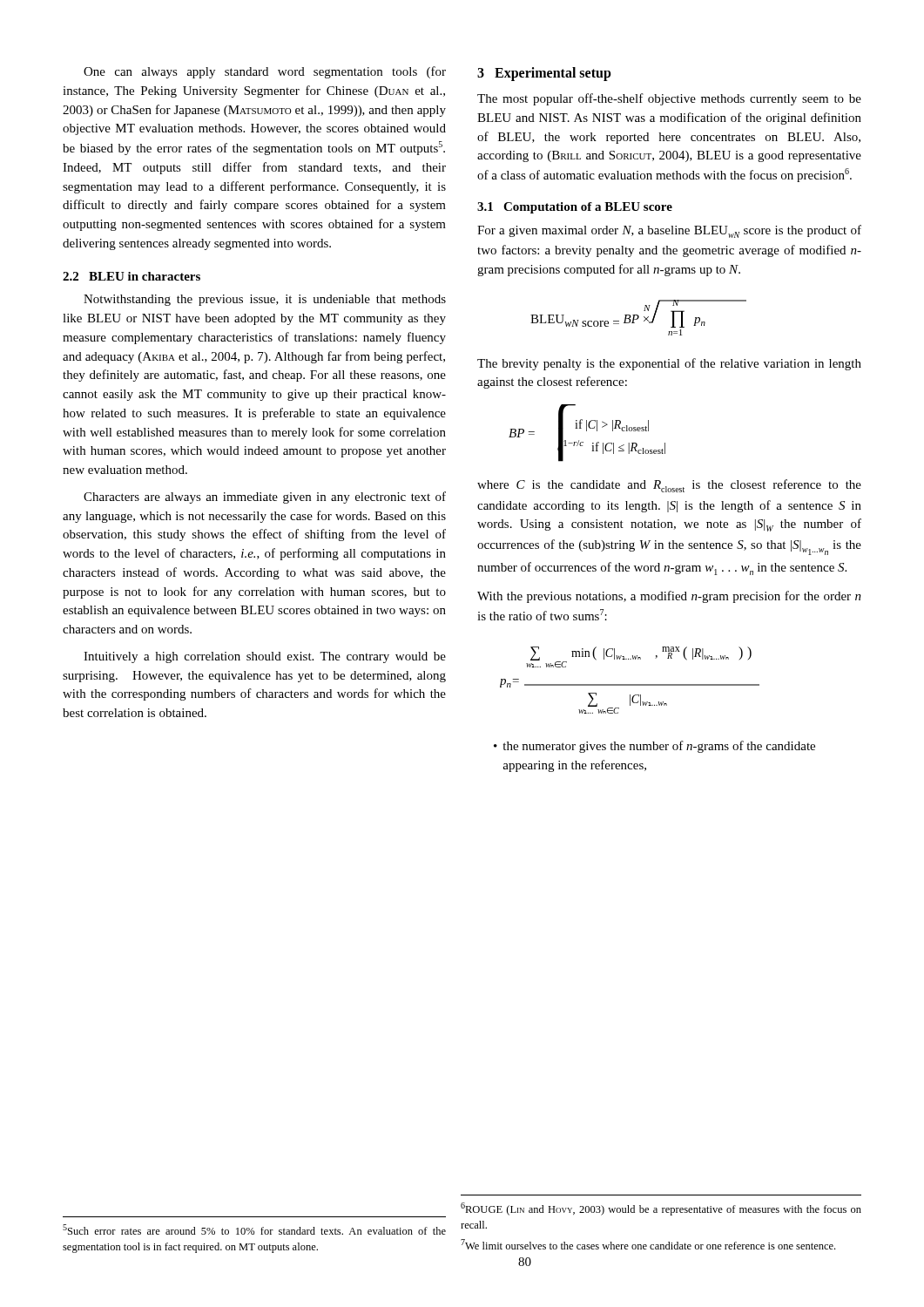The height and width of the screenshot is (1307, 924).
Task: Click where it says "3 Experimental setup"
Action: pos(544,73)
